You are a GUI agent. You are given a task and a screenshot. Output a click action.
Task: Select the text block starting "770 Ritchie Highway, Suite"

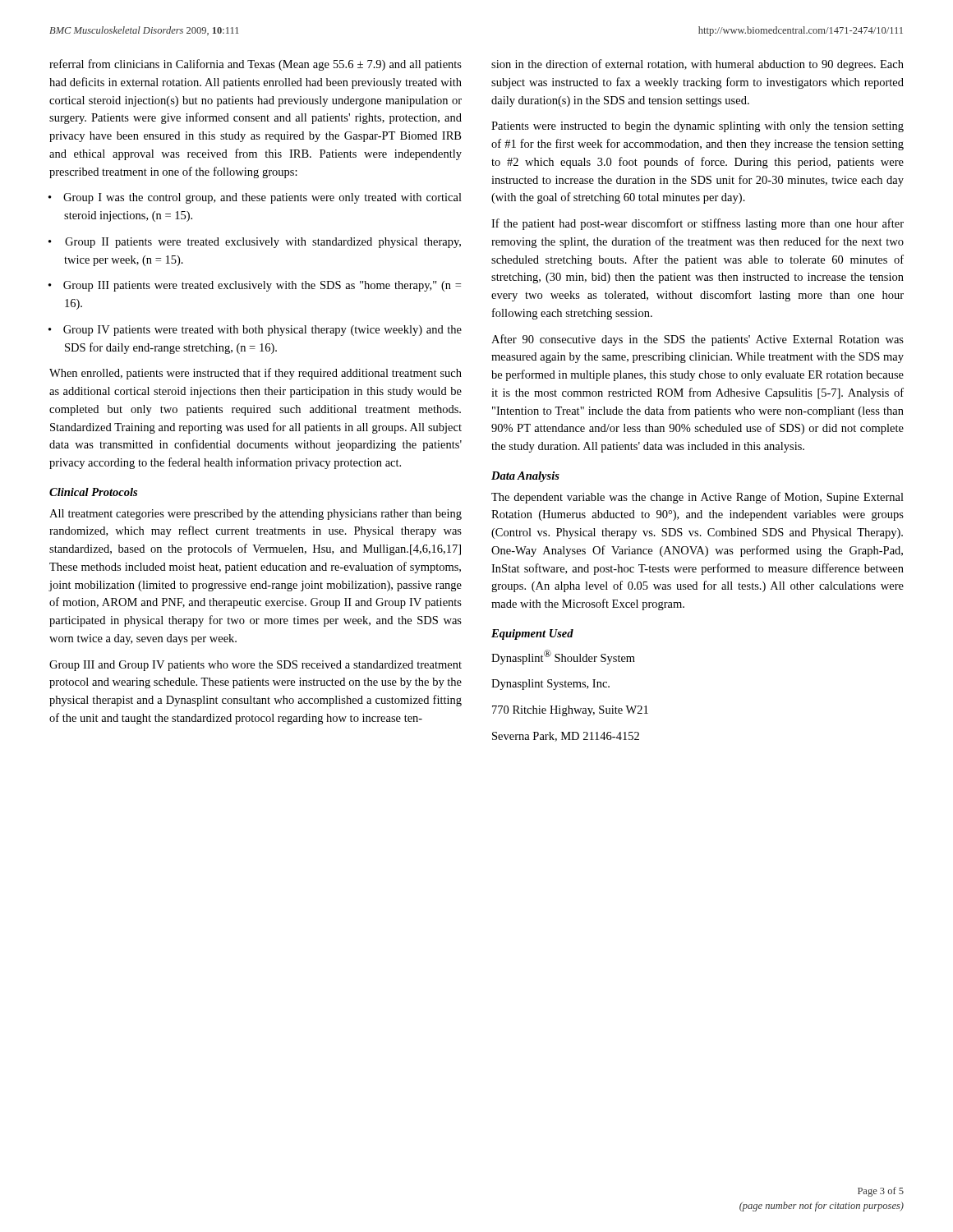pyautogui.click(x=570, y=711)
